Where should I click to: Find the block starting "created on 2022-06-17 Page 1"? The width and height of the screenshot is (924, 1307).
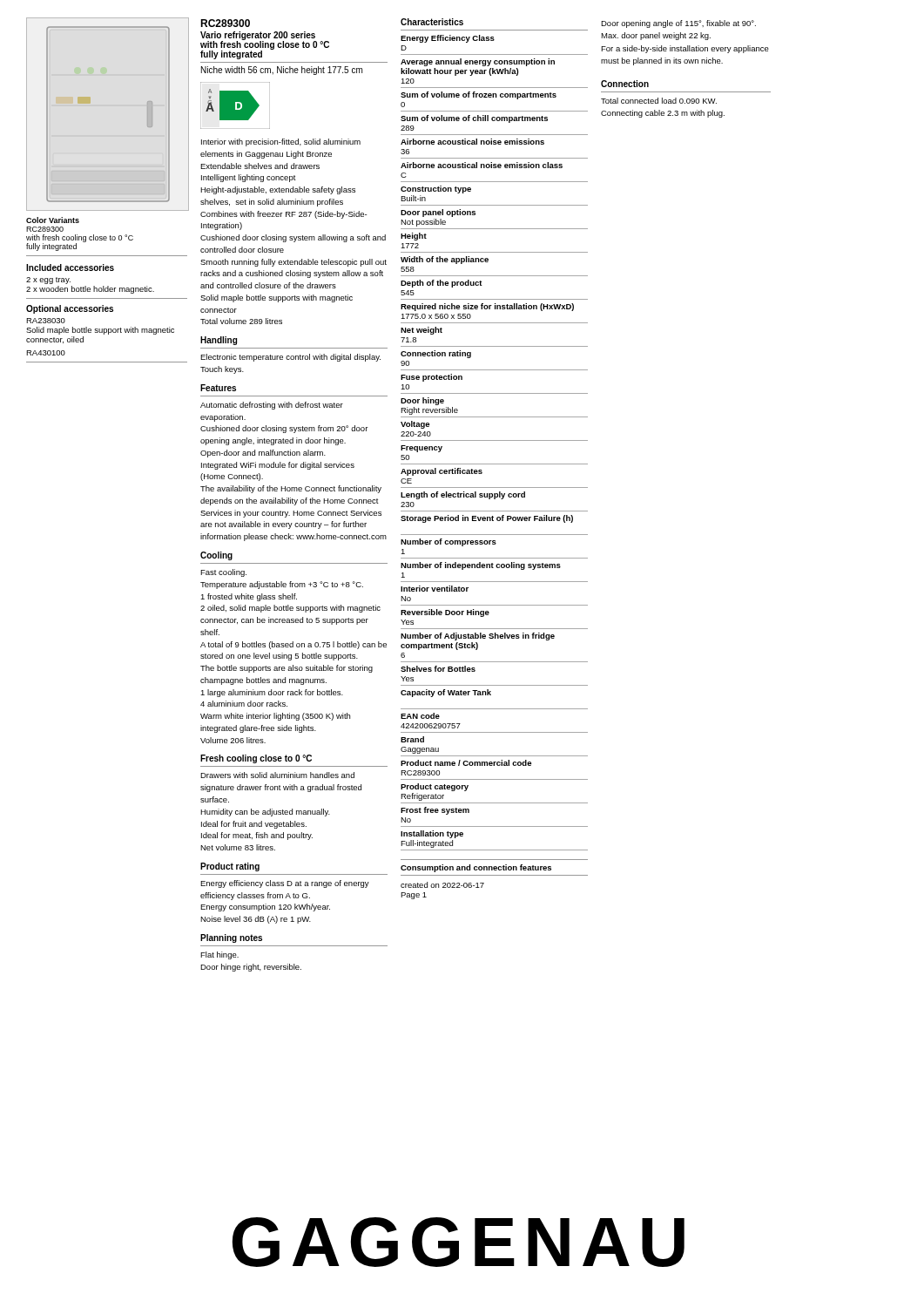pyautogui.click(x=443, y=890)
